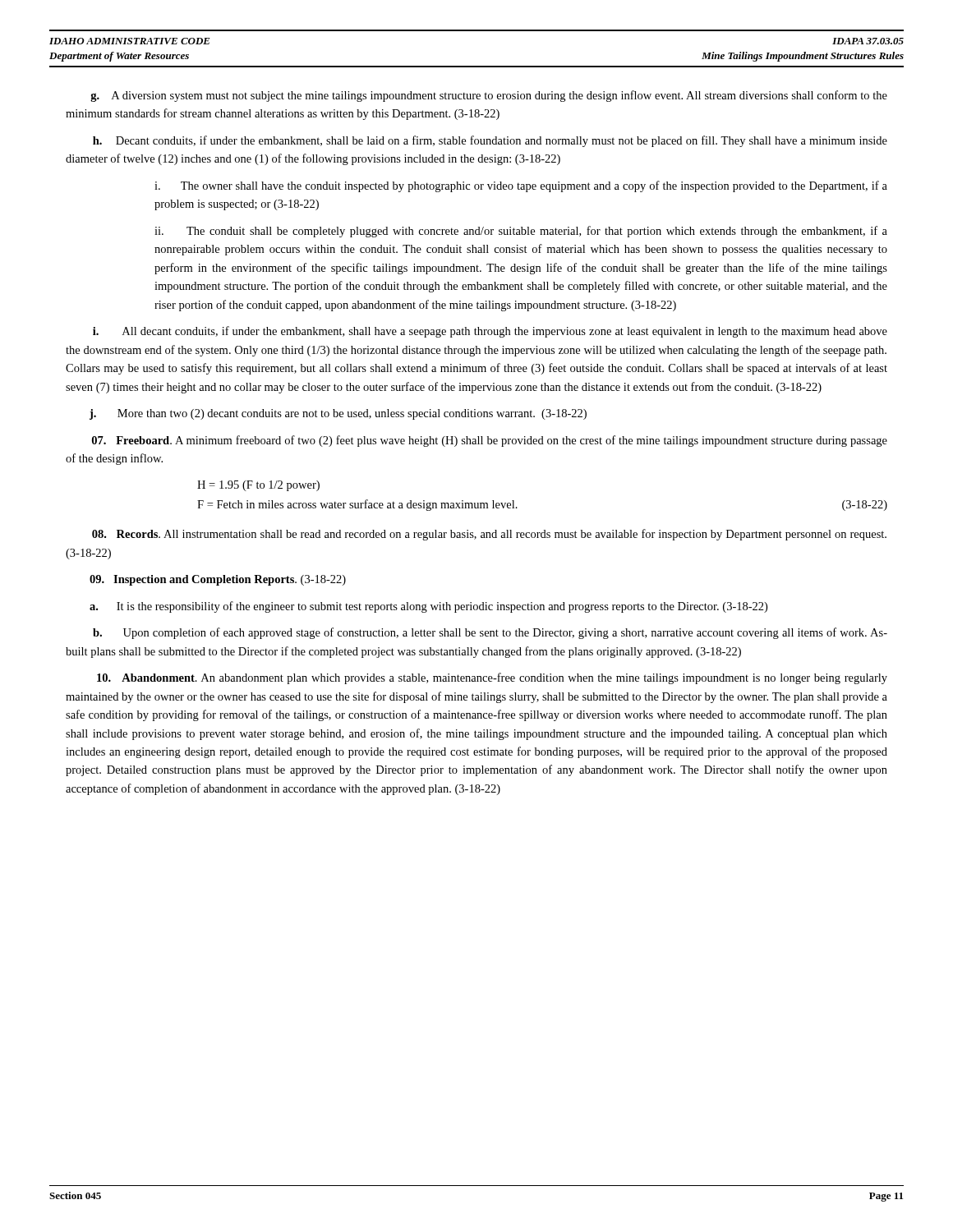The height and width of the screenshot is (1232, 953).
Task: Select the text block starting "h. Decant conduits, if"
Action: [476, 150]
